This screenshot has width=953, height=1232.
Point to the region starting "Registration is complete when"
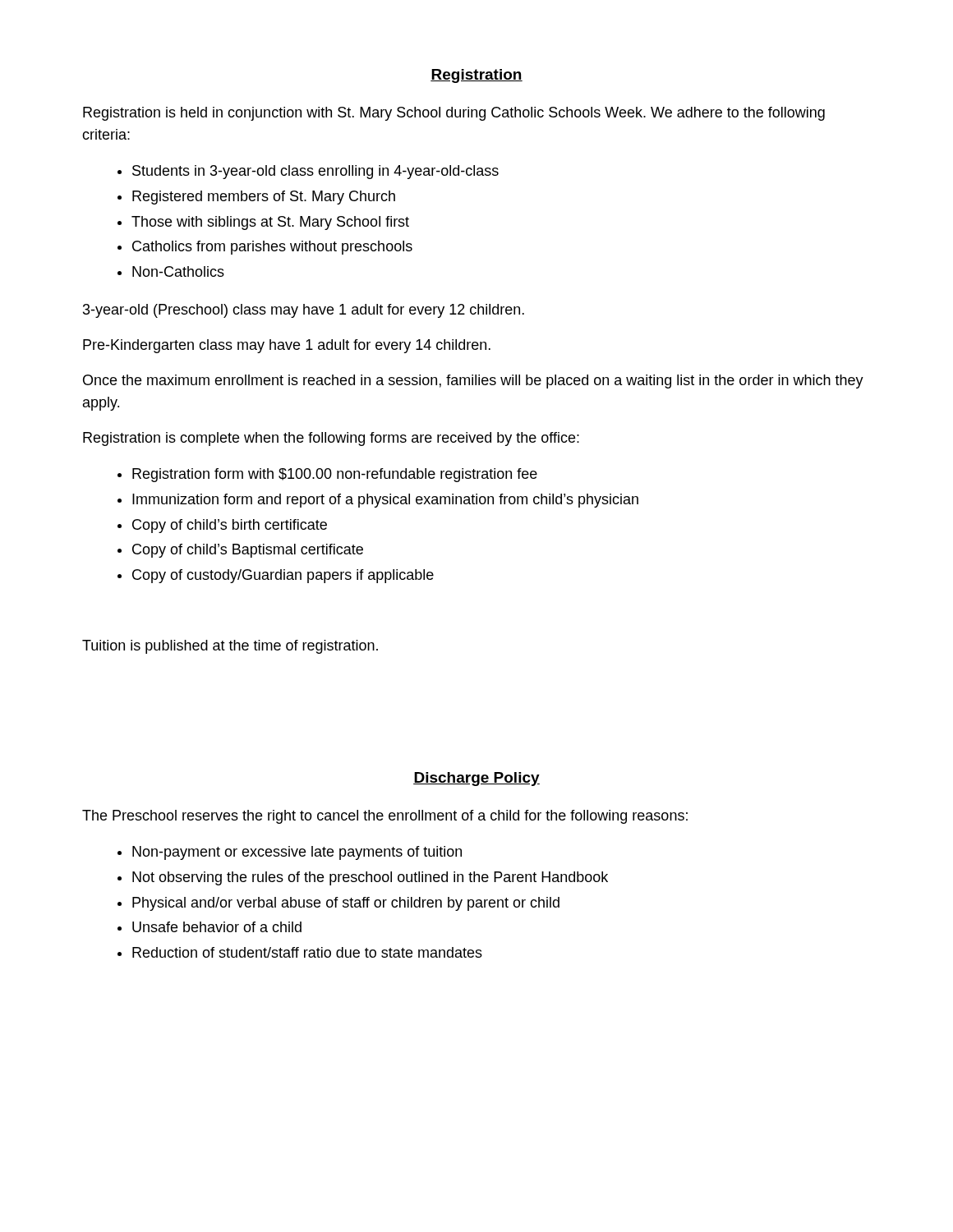[x=331, y=438]
